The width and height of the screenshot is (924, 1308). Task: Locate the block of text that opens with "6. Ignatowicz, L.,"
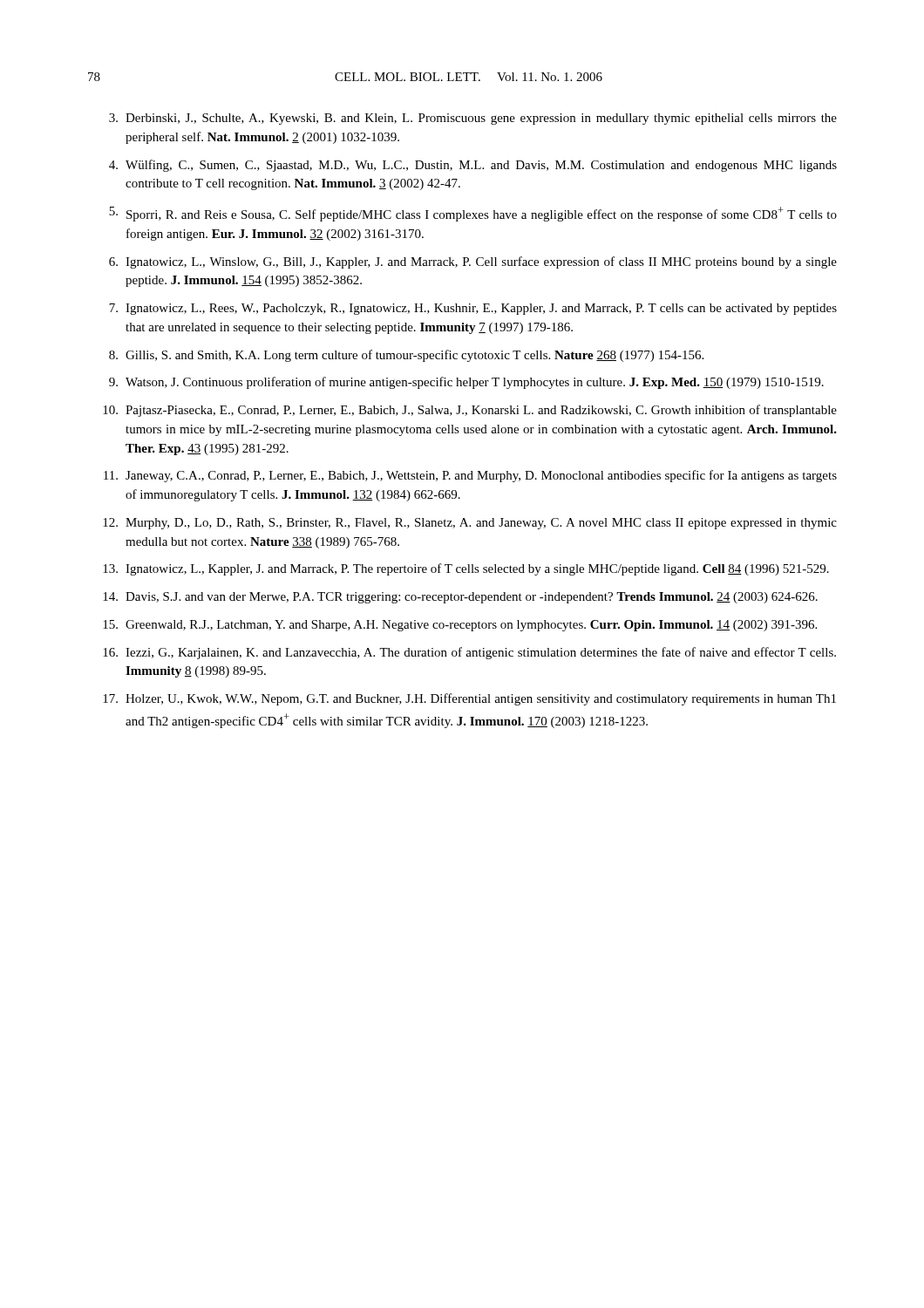462,271
